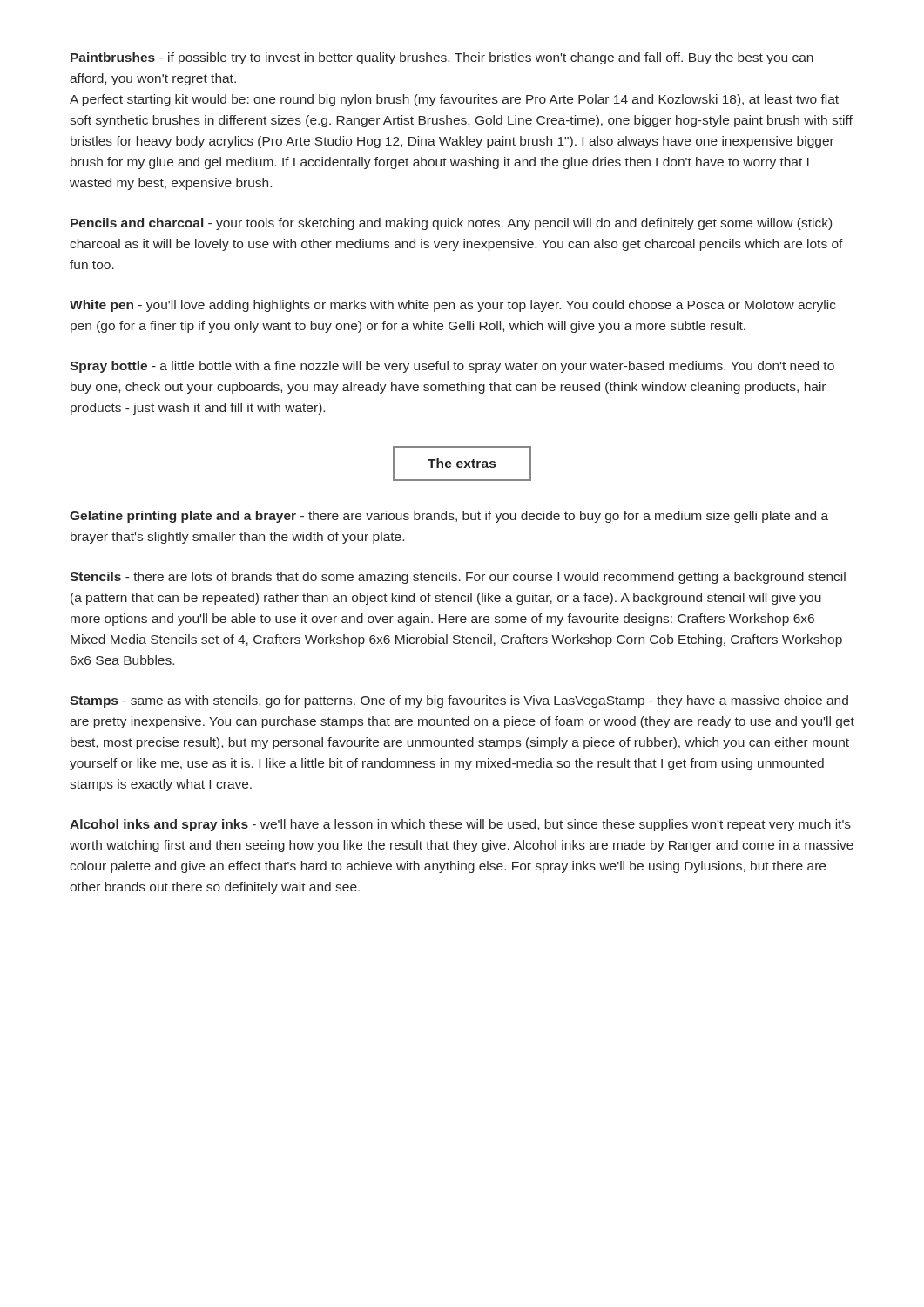Click on the text block with the text "Gelatine printing plate and a brayer -"
The height and width of the screenshot is (1307, 924).
click(449, 526)
